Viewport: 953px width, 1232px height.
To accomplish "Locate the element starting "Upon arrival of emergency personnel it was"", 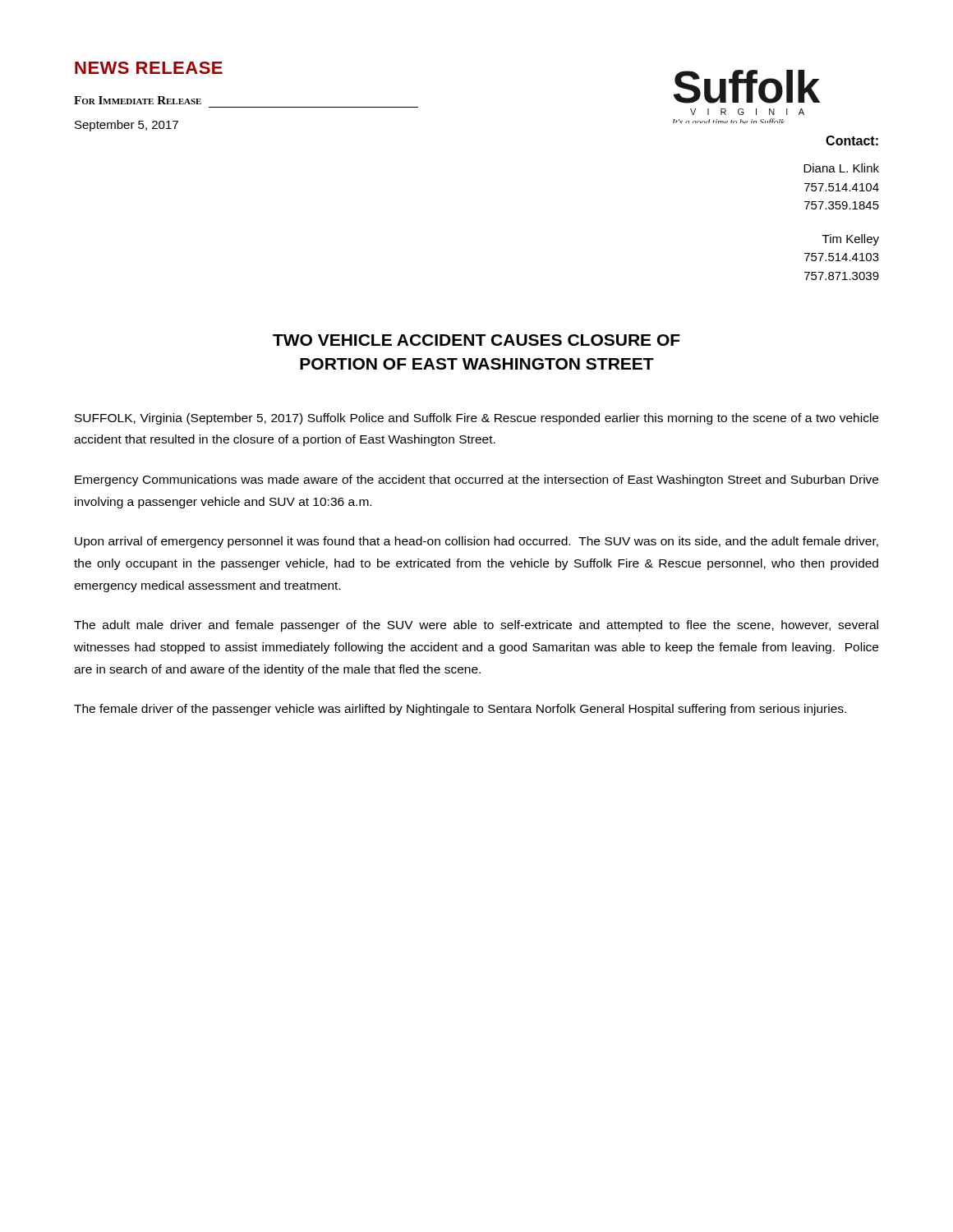I will [476, 563].
